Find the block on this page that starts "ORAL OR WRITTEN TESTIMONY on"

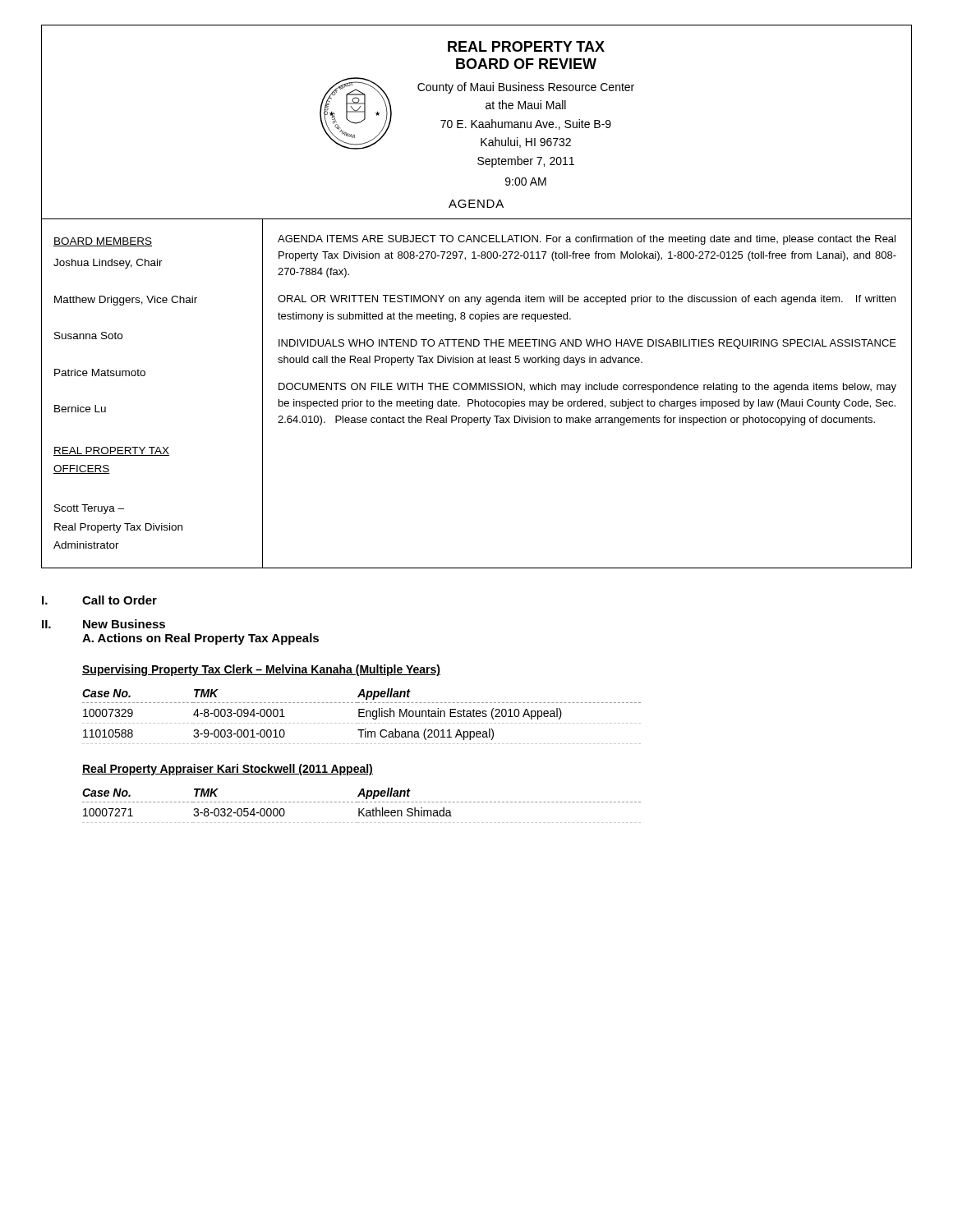(x=587, y=307)
